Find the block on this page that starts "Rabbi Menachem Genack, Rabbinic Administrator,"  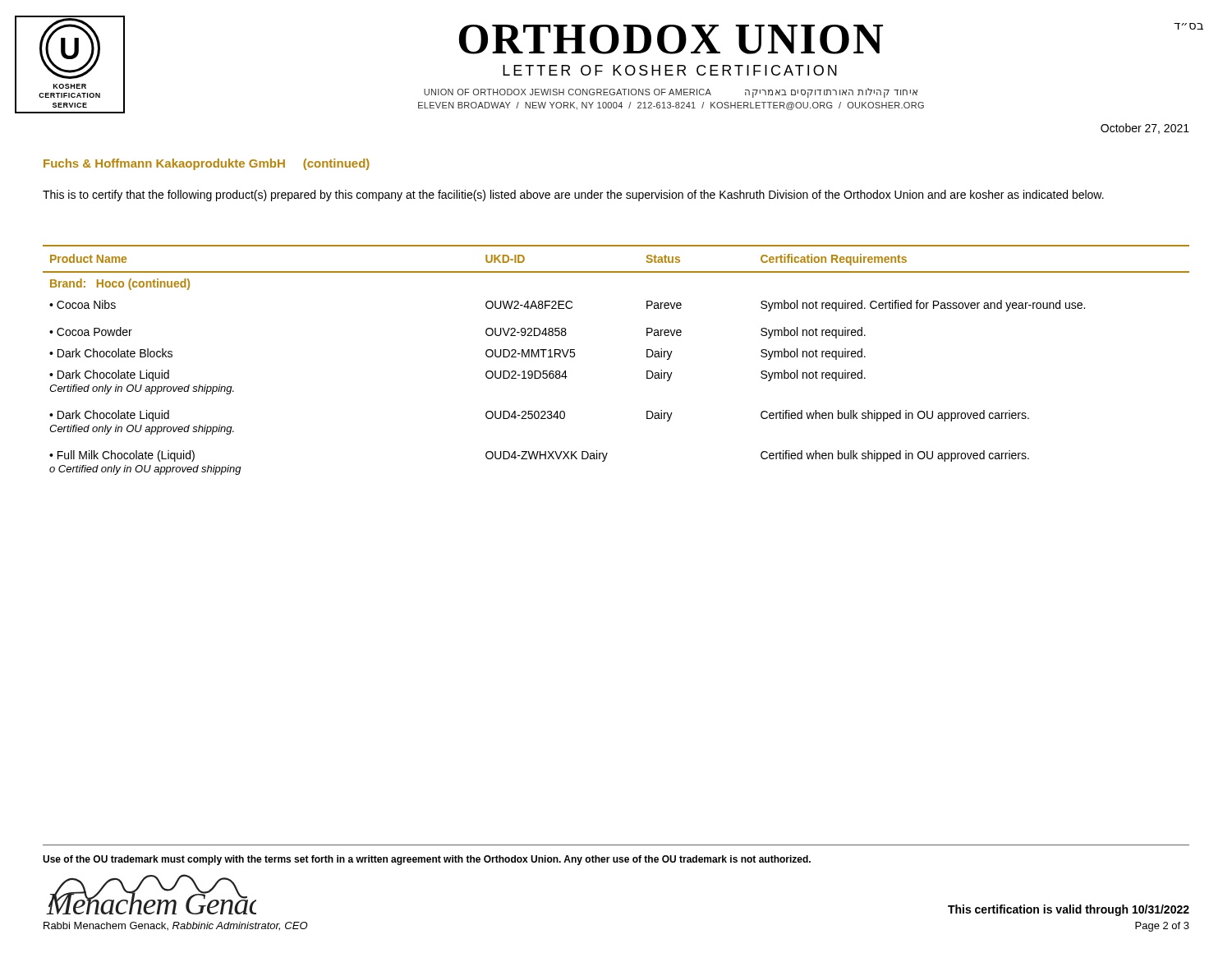(x=175, y=926)
